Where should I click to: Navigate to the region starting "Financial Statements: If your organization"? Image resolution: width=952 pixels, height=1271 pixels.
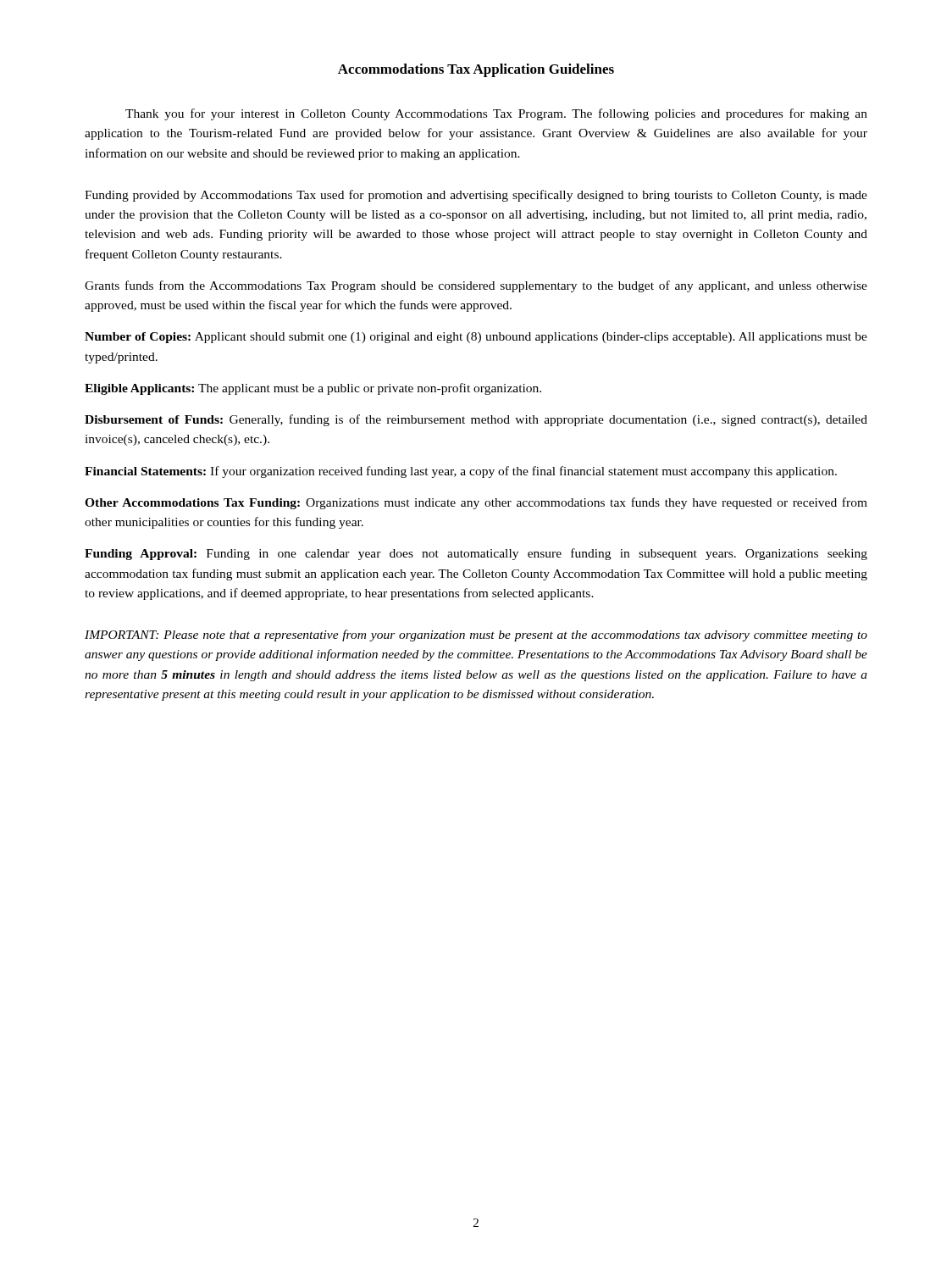click(461, 470)
